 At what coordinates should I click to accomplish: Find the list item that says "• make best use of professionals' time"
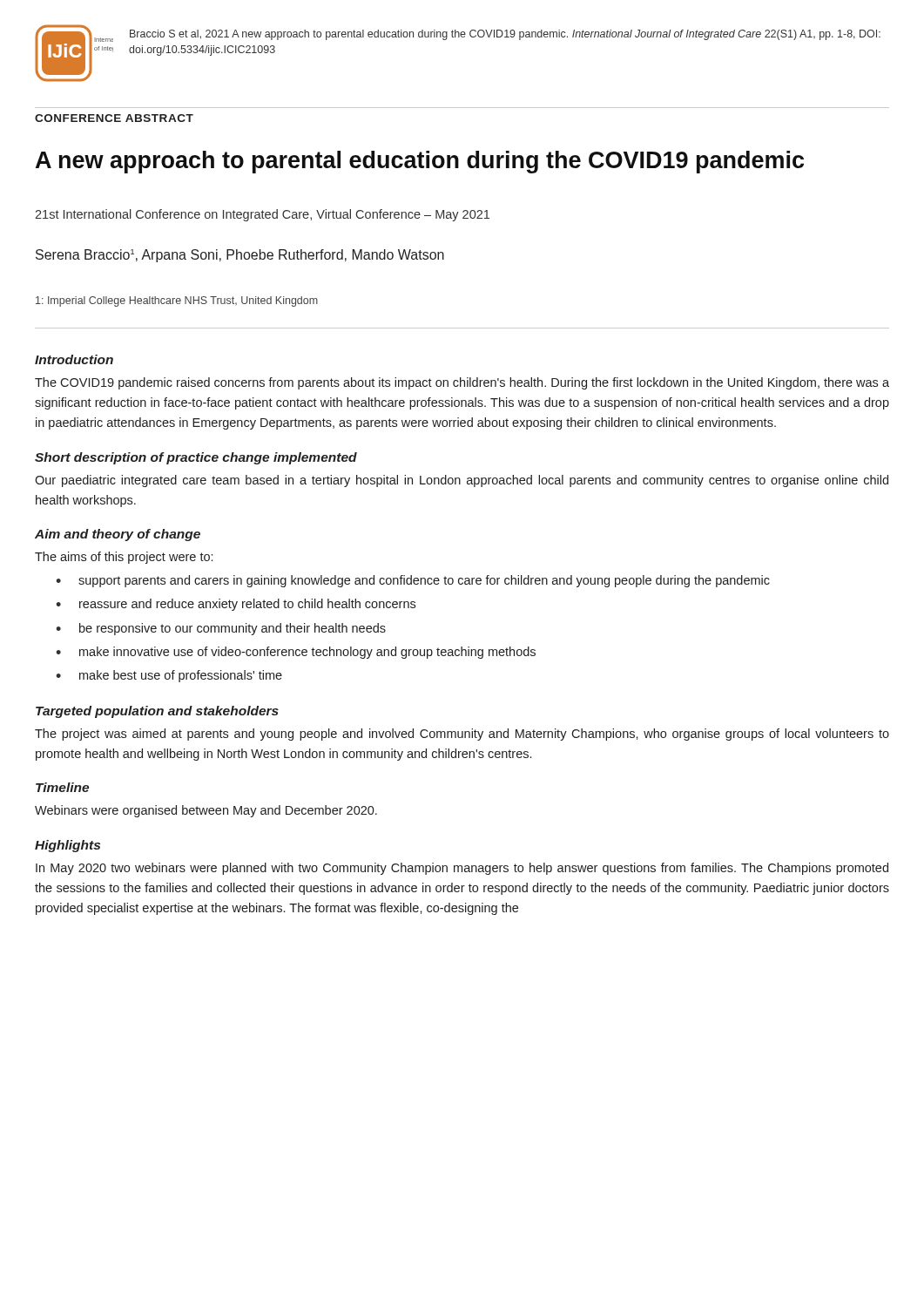tap(169, 676)
